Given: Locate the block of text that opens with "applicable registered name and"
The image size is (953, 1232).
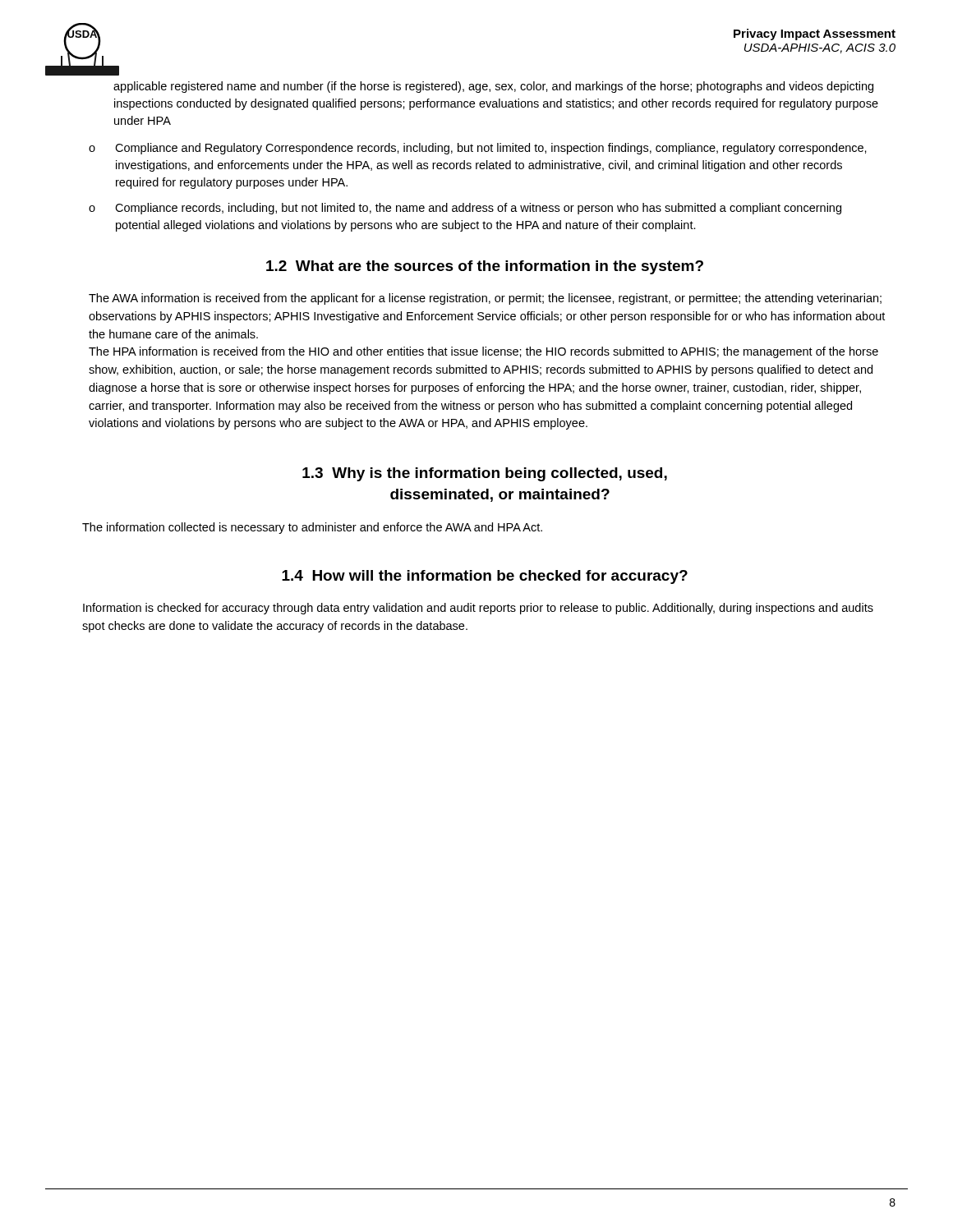Looking at the screenshot, I should tap(496, 104).
